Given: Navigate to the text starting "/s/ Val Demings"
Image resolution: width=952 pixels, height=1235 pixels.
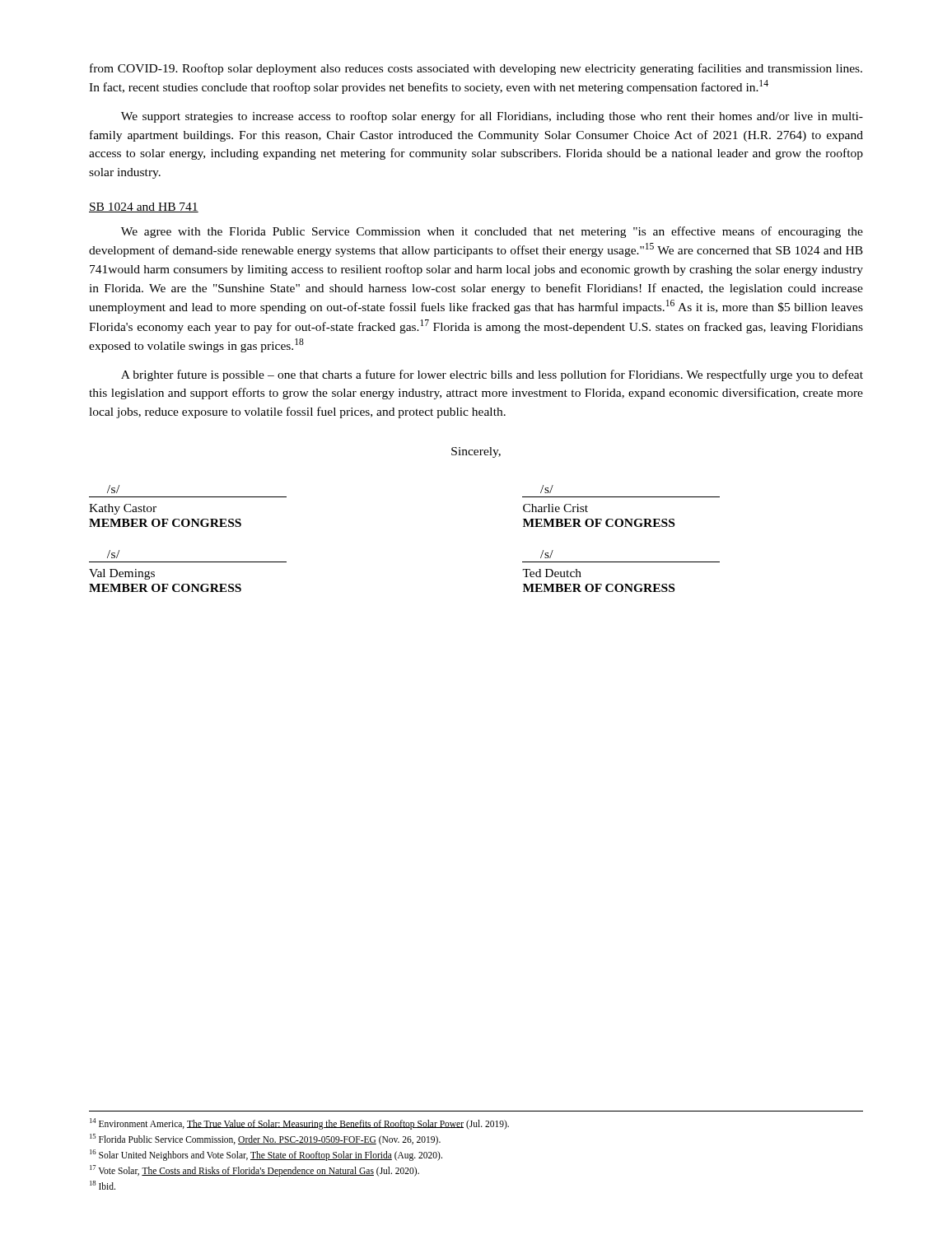Looking at the screenshot, I should (113, 555).
